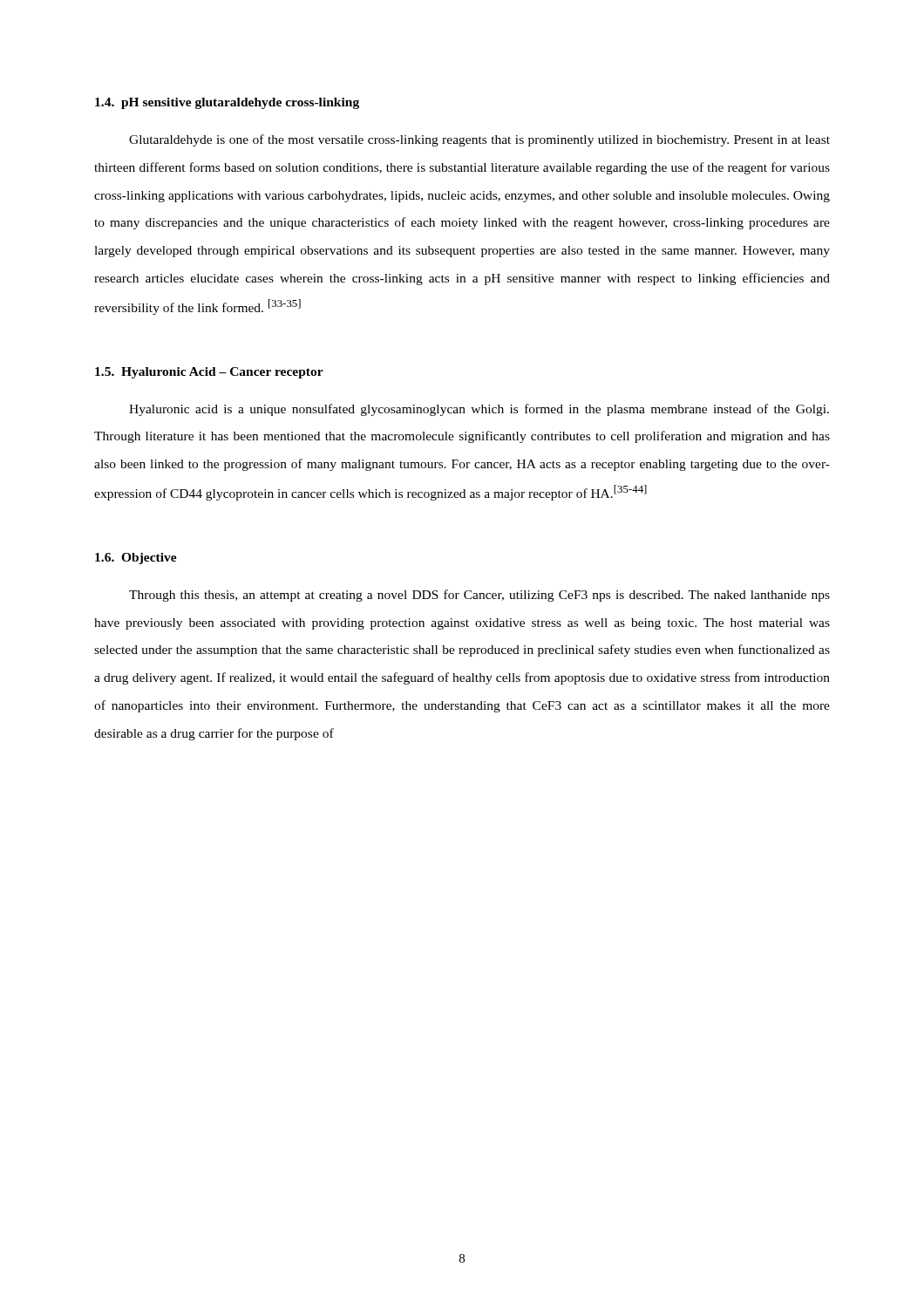Locate the block of text that opens with "Hyaluronic acid is"
This screenshot has height=1308, width=924.
pyautogui.click(x=462, y=451)
